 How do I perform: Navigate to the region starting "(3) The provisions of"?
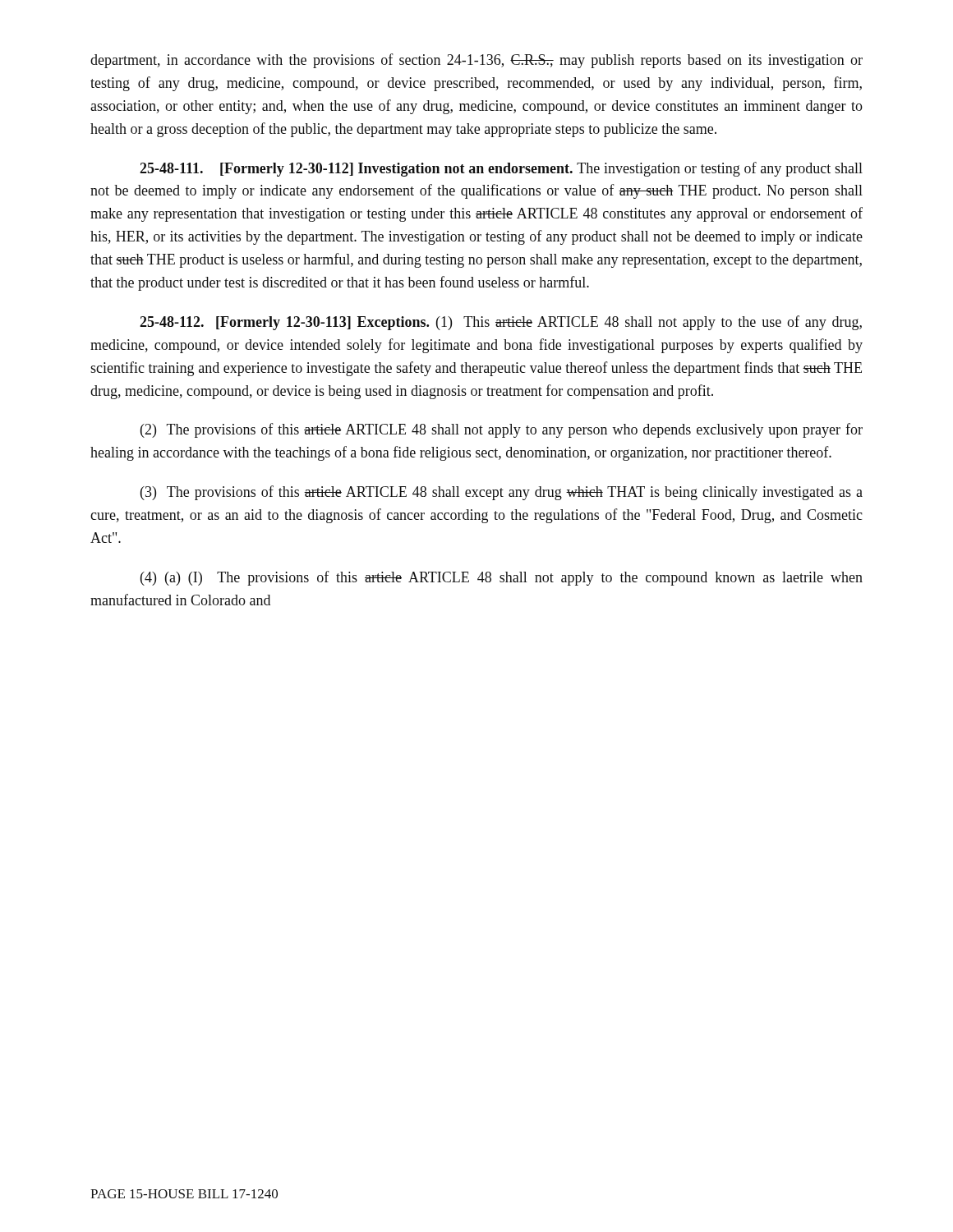tap(476, 516)
